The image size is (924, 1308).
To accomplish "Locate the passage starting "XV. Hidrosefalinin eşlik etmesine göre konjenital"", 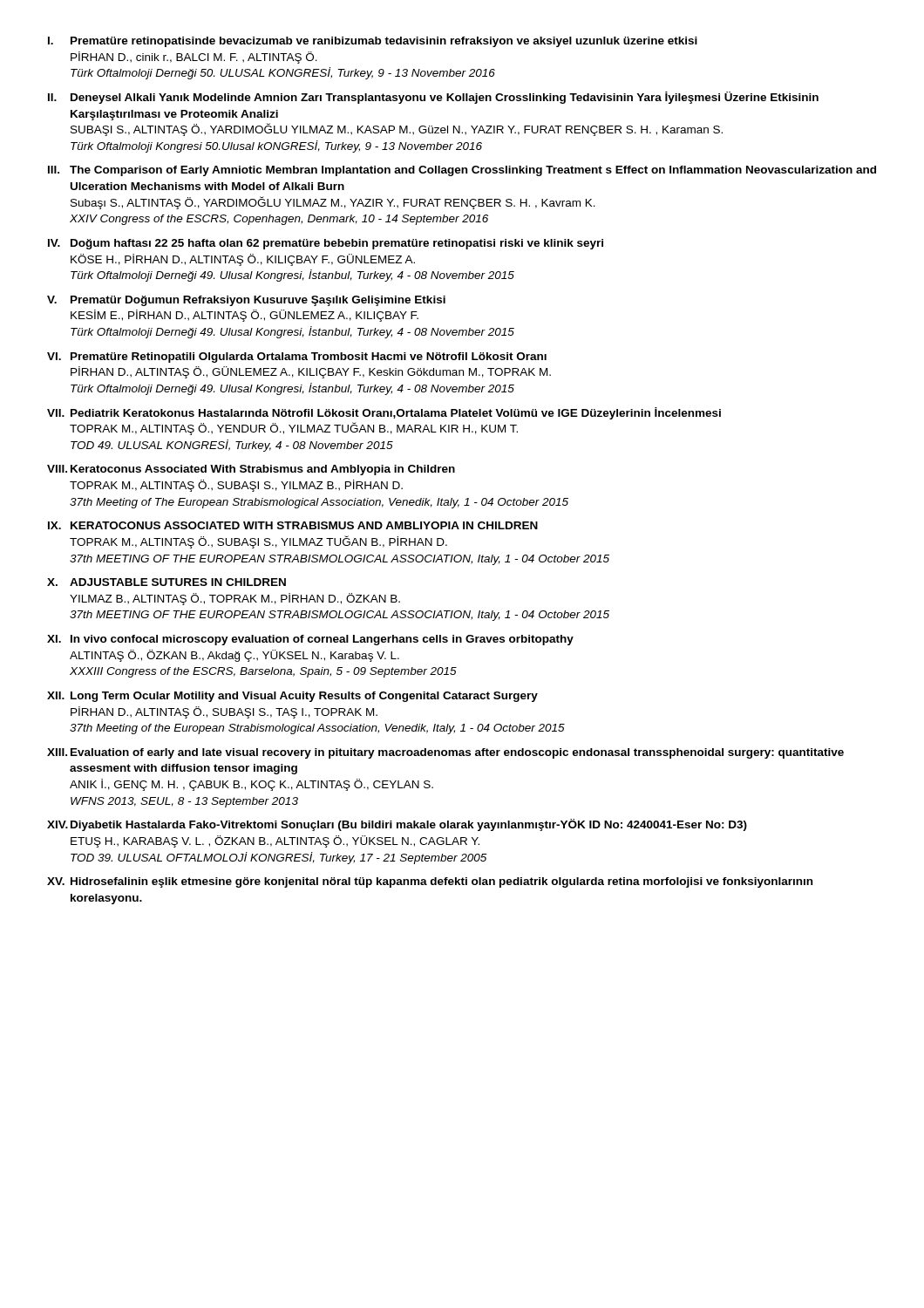I will point(462,890).
